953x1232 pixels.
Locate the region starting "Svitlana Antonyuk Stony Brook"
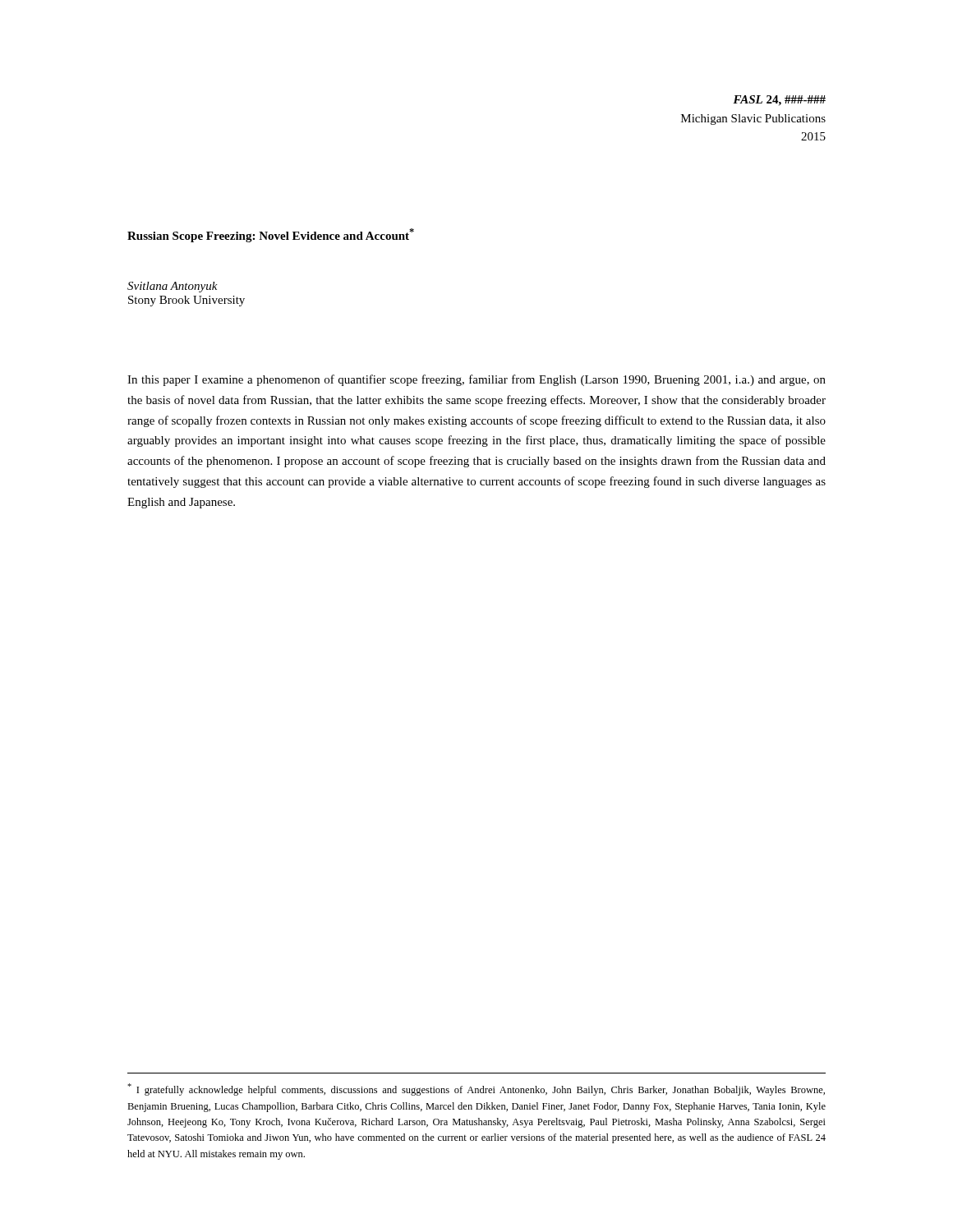pos(186,293)
